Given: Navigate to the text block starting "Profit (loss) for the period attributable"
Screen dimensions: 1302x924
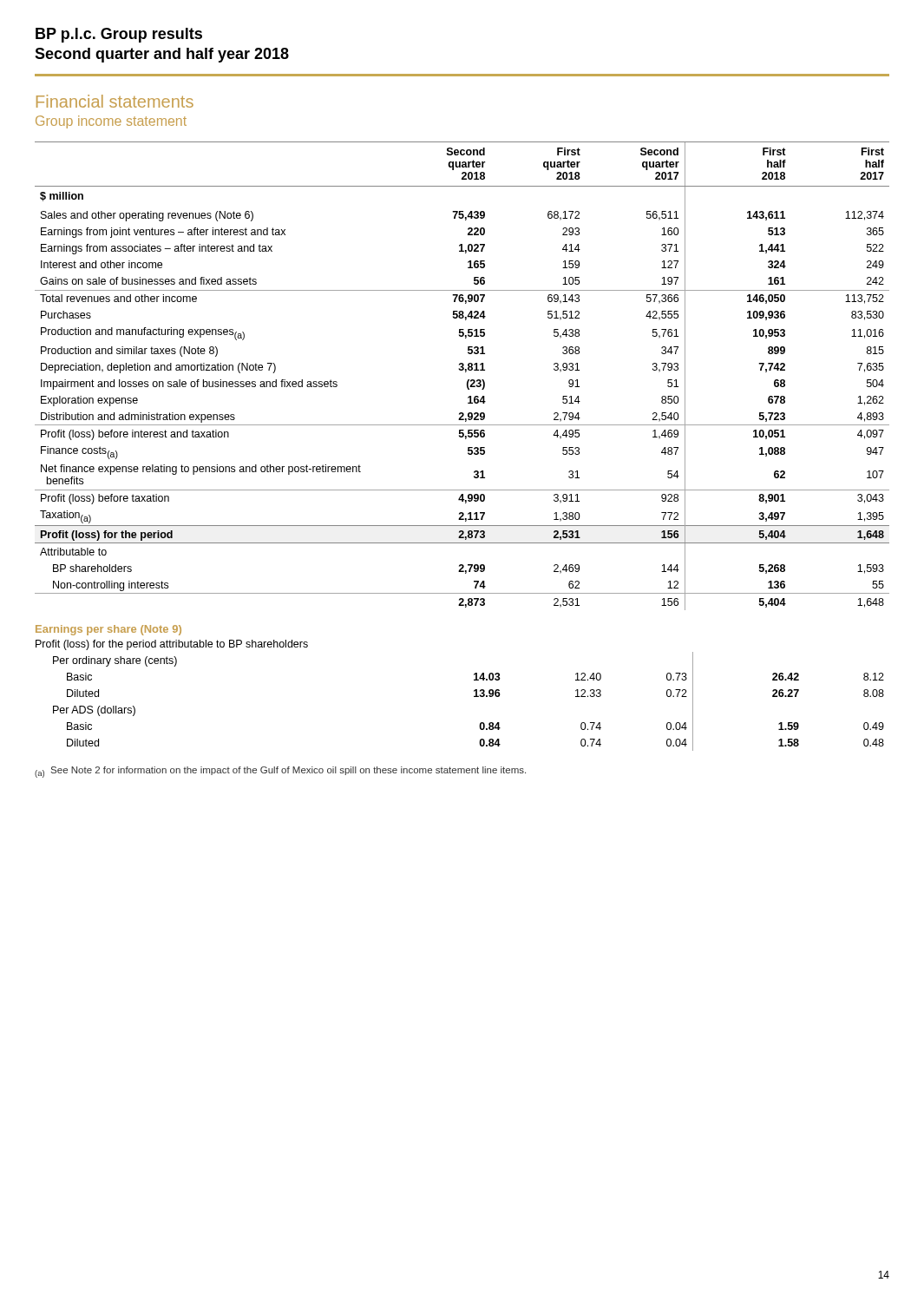Looking at the screenshot, I should click(171, 644).
